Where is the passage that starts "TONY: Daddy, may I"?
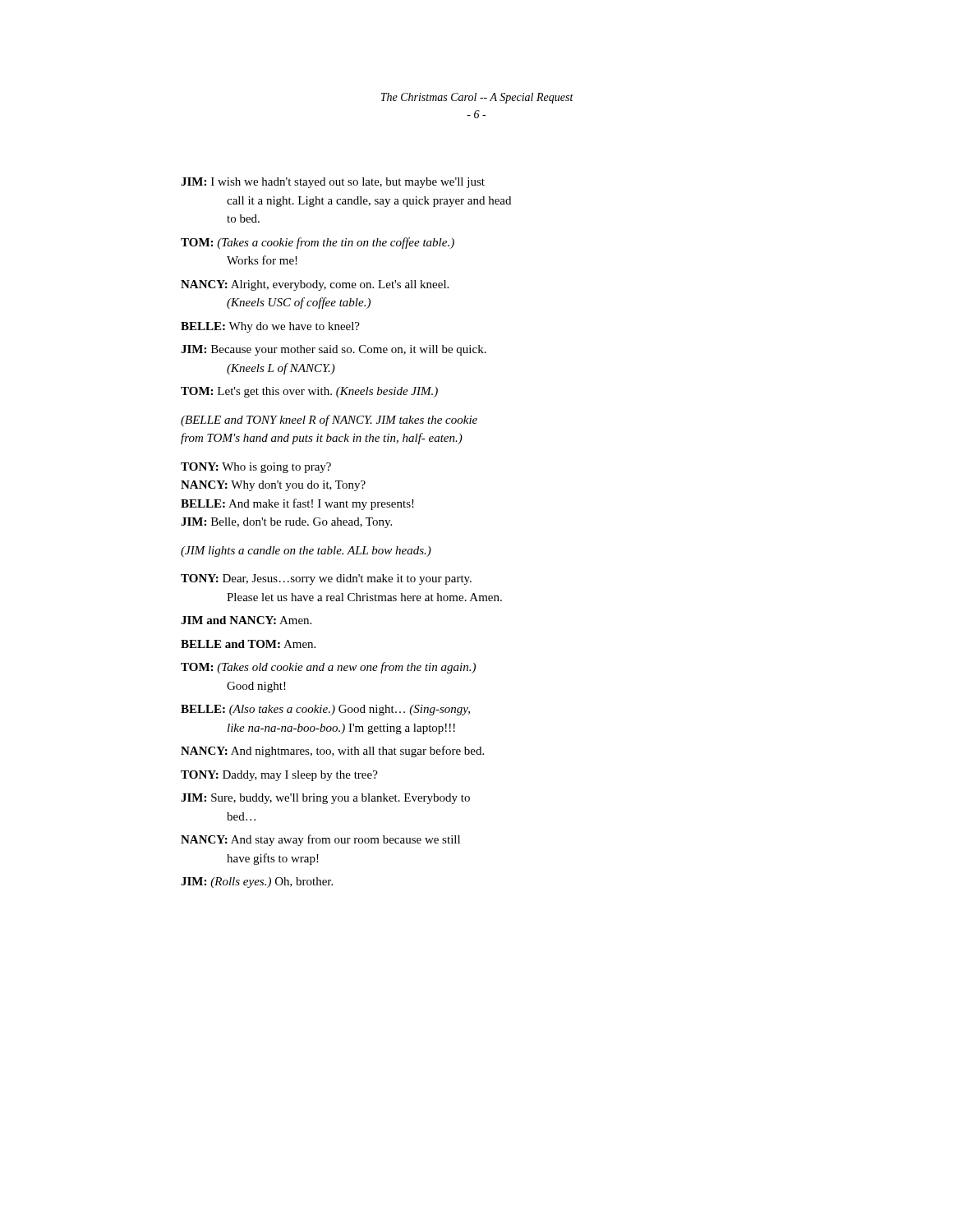Image resolution: width=953 pixels, height=1232 pixels. 279,774
